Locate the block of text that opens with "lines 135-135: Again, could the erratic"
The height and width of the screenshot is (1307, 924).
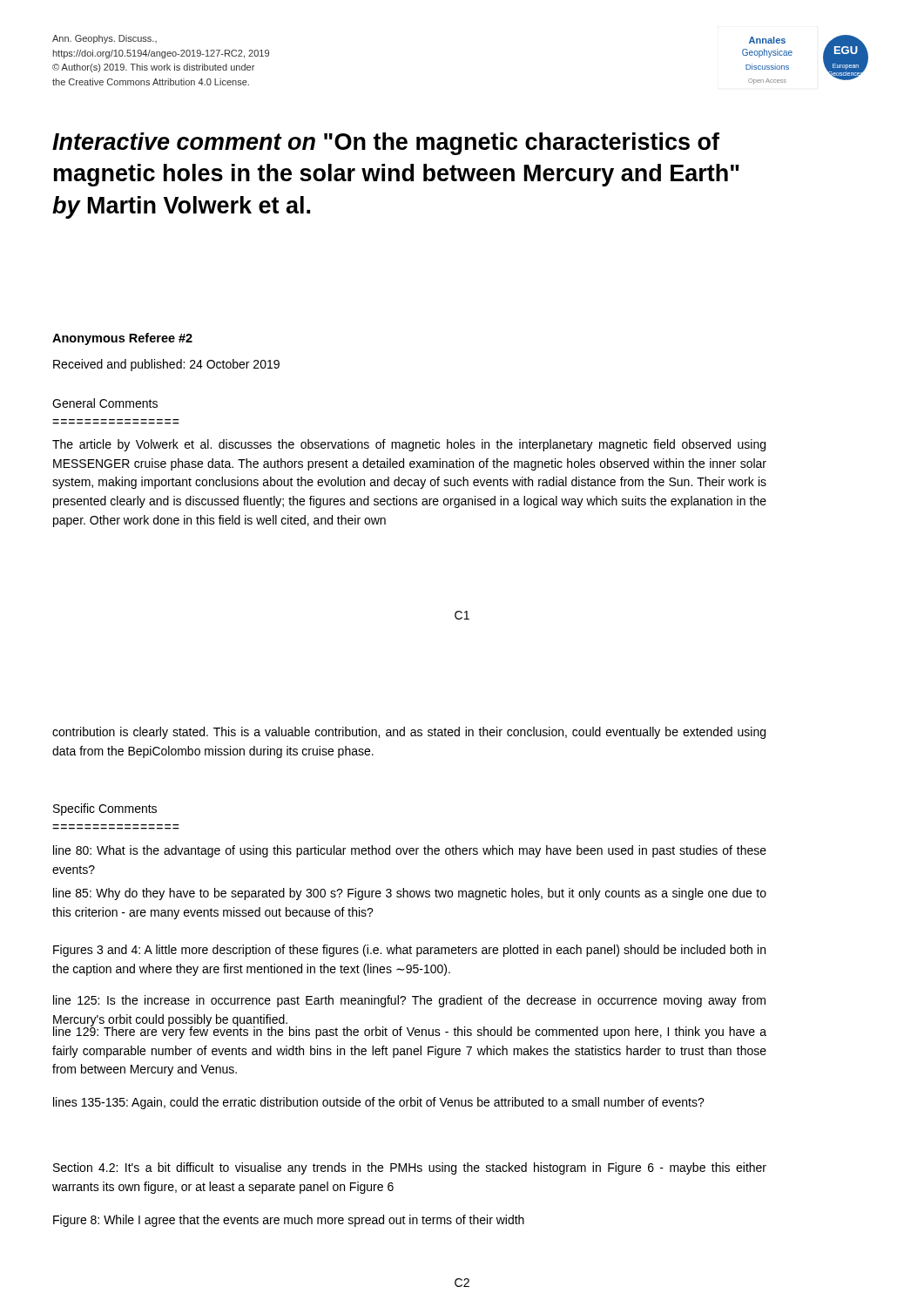378,1102
